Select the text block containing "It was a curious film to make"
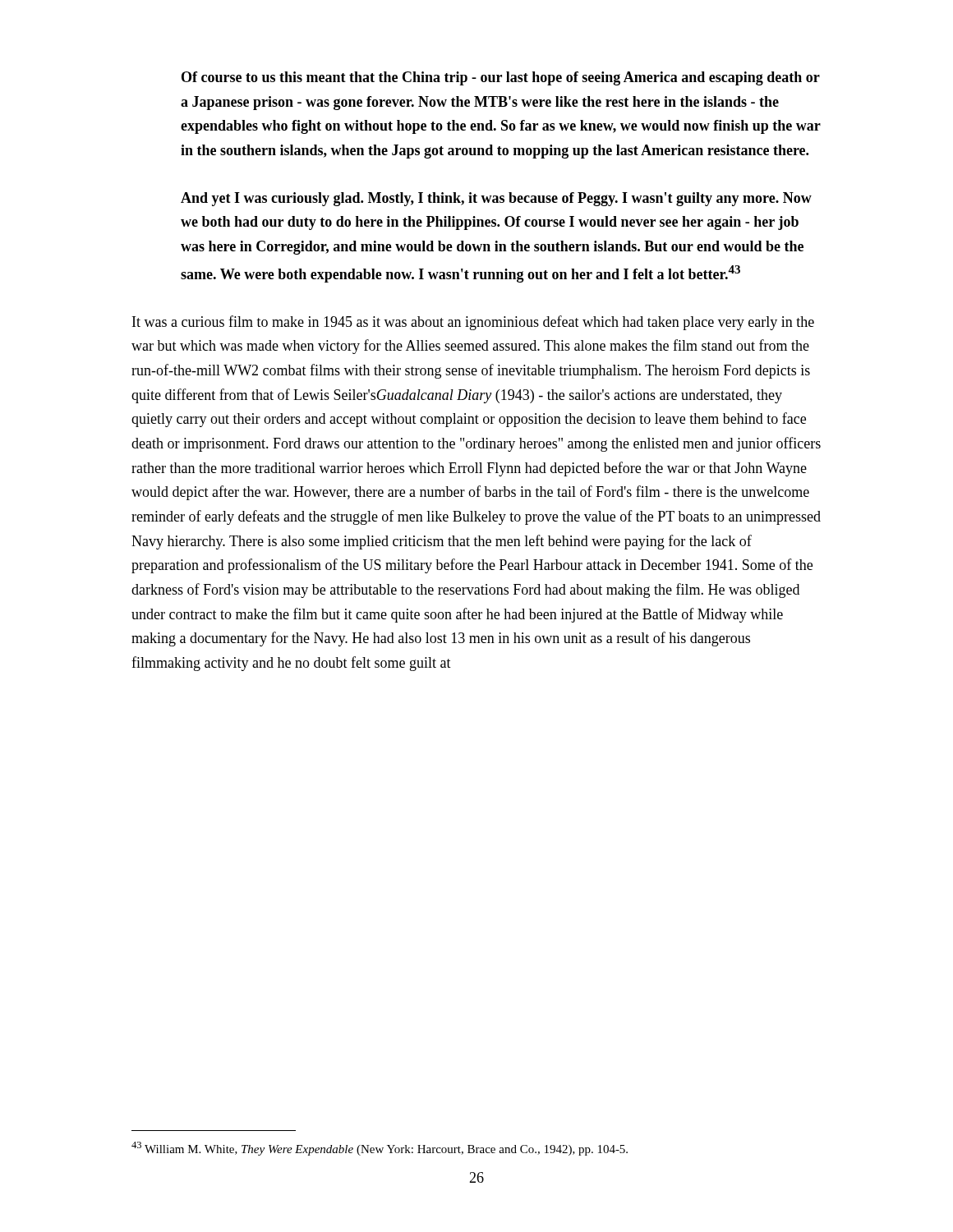This screenshot has width=953, height=1232. tap(476, 492)
